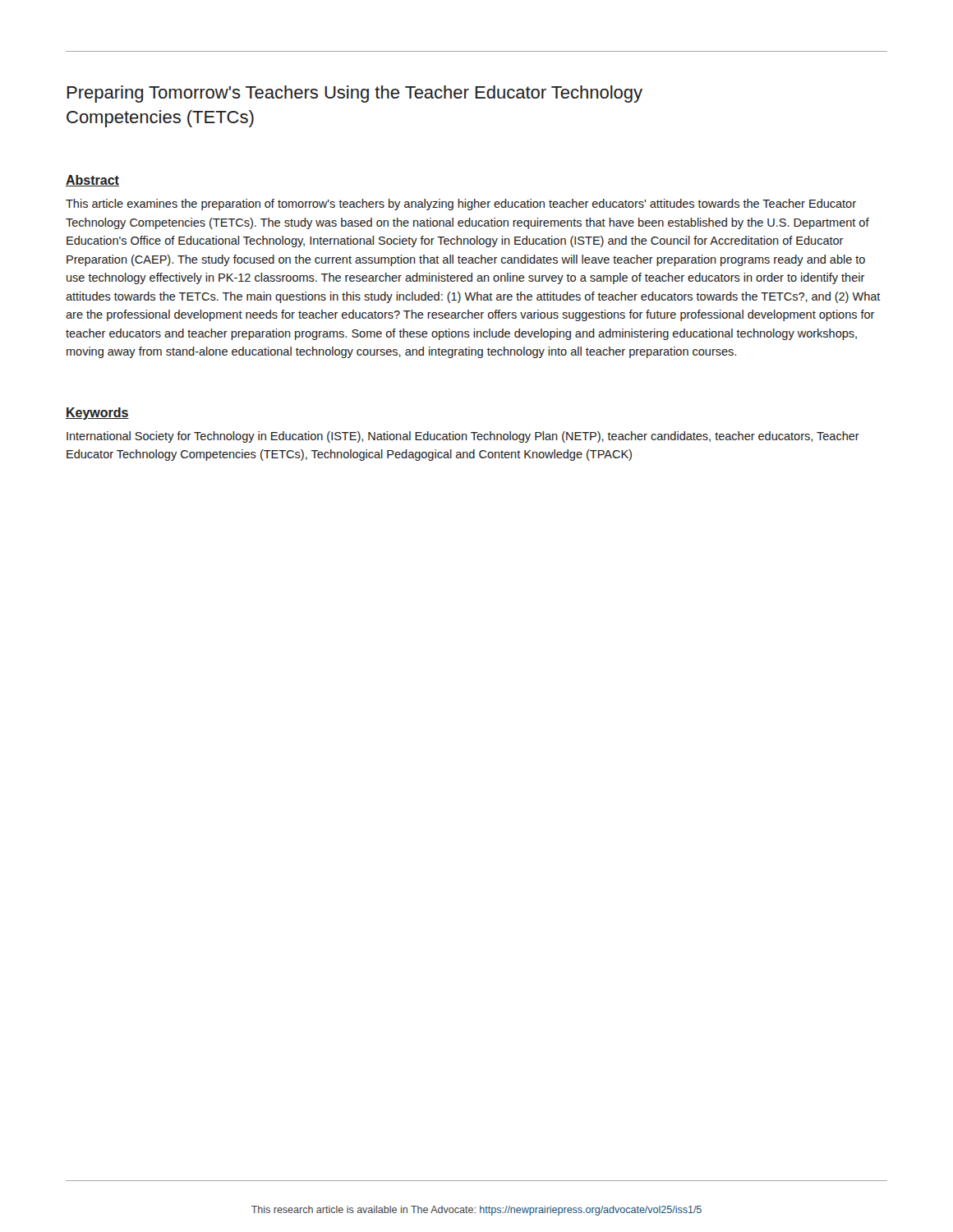The width and height of the screenshot is (953, 1232).
Task: Point to the title beginning "Preparing Tomorrow's Teachers"
Action: tap(476, 105)
